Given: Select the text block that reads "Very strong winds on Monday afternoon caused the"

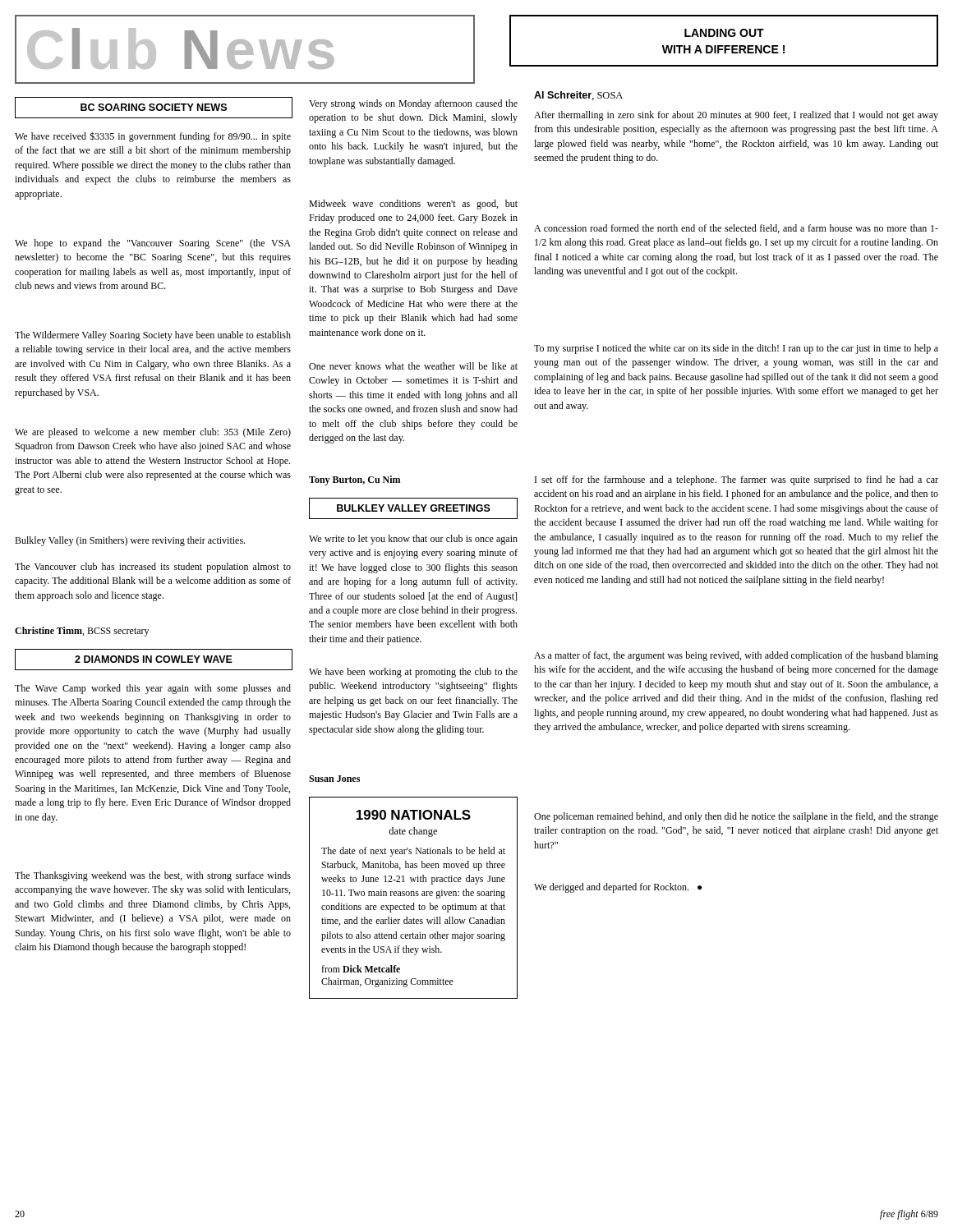Looking at the screenshot, I should click(x=413, y=132).
